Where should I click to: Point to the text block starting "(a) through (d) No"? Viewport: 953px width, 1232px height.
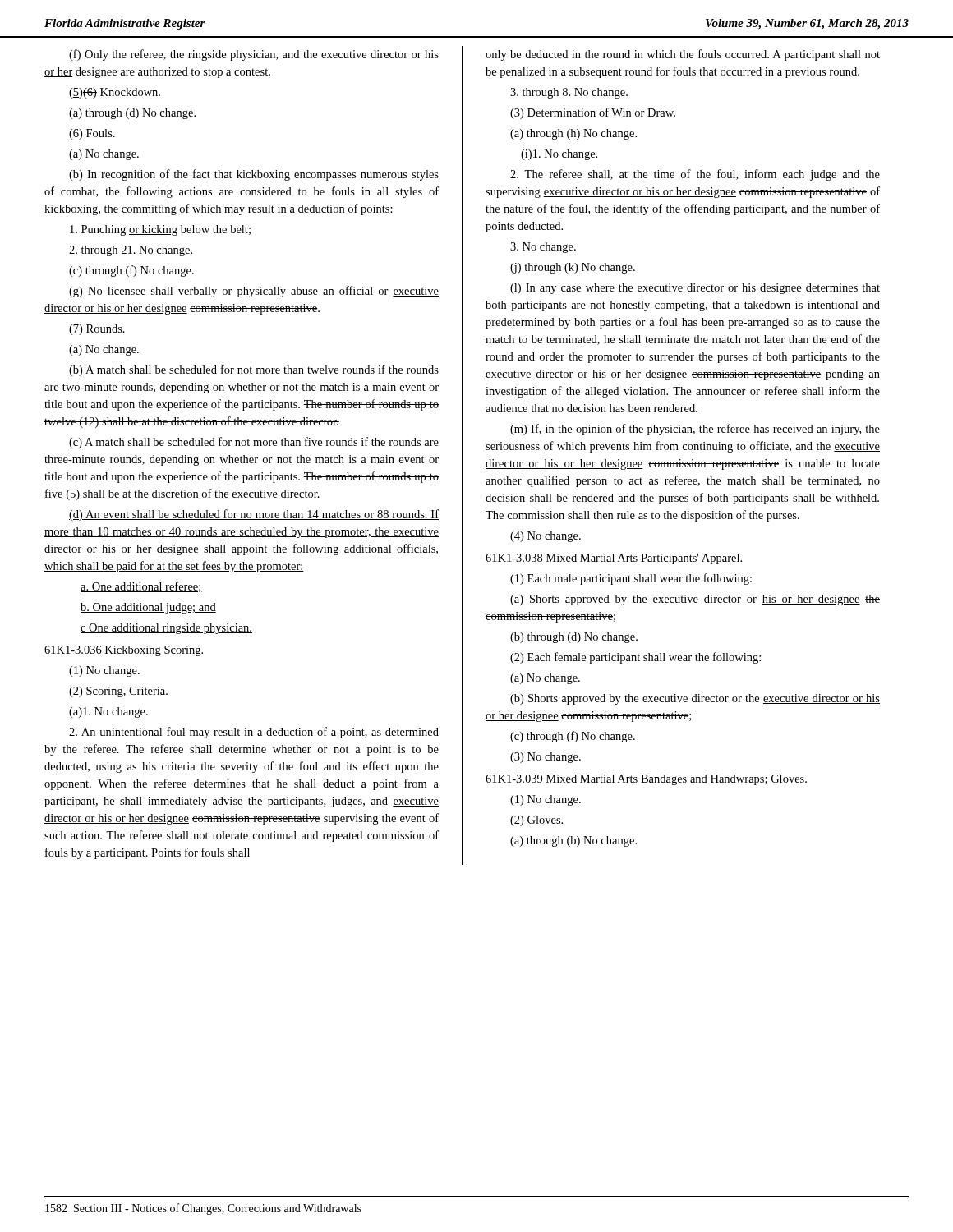click(132, 114)
